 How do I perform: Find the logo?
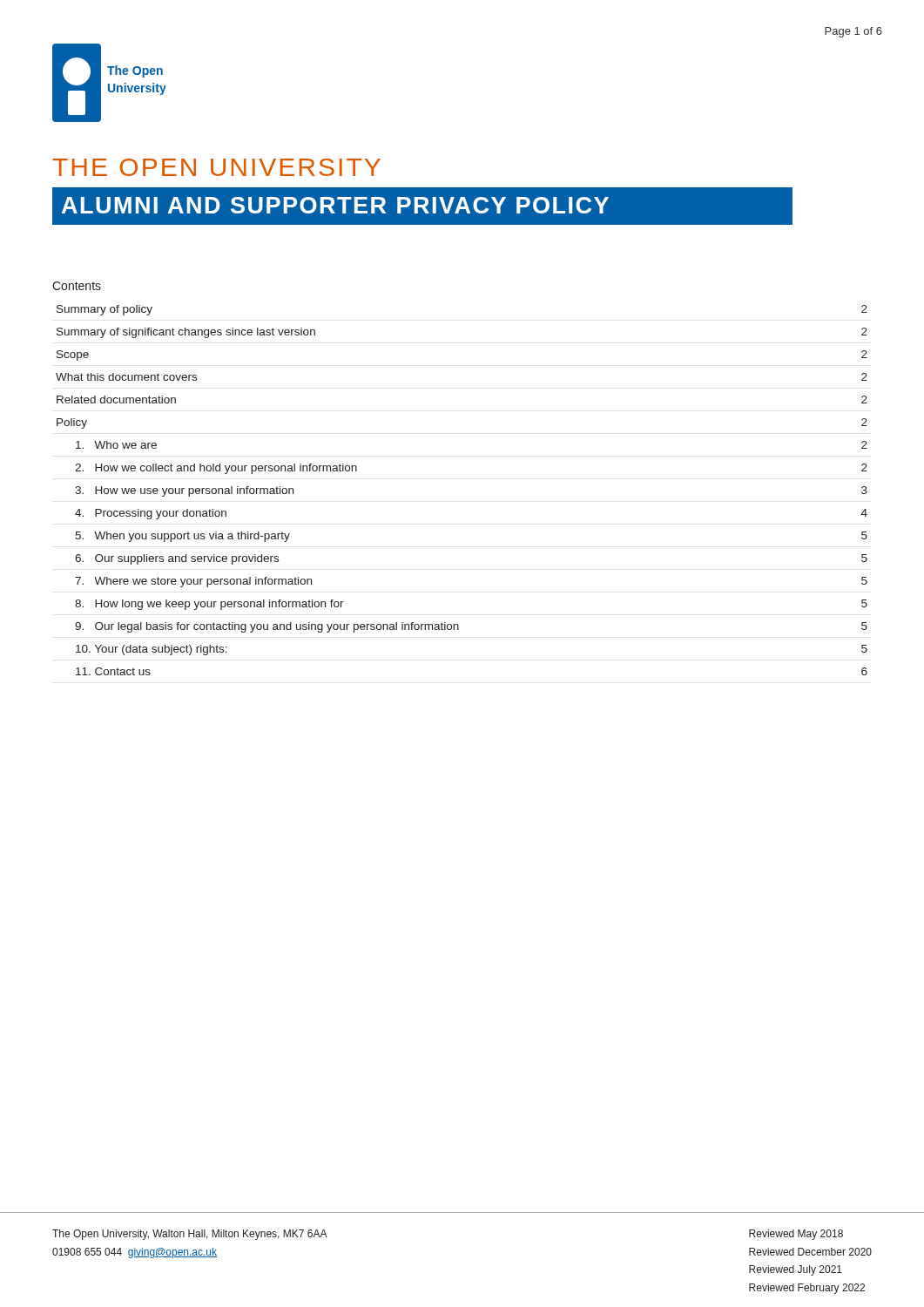tap(109, 83)
